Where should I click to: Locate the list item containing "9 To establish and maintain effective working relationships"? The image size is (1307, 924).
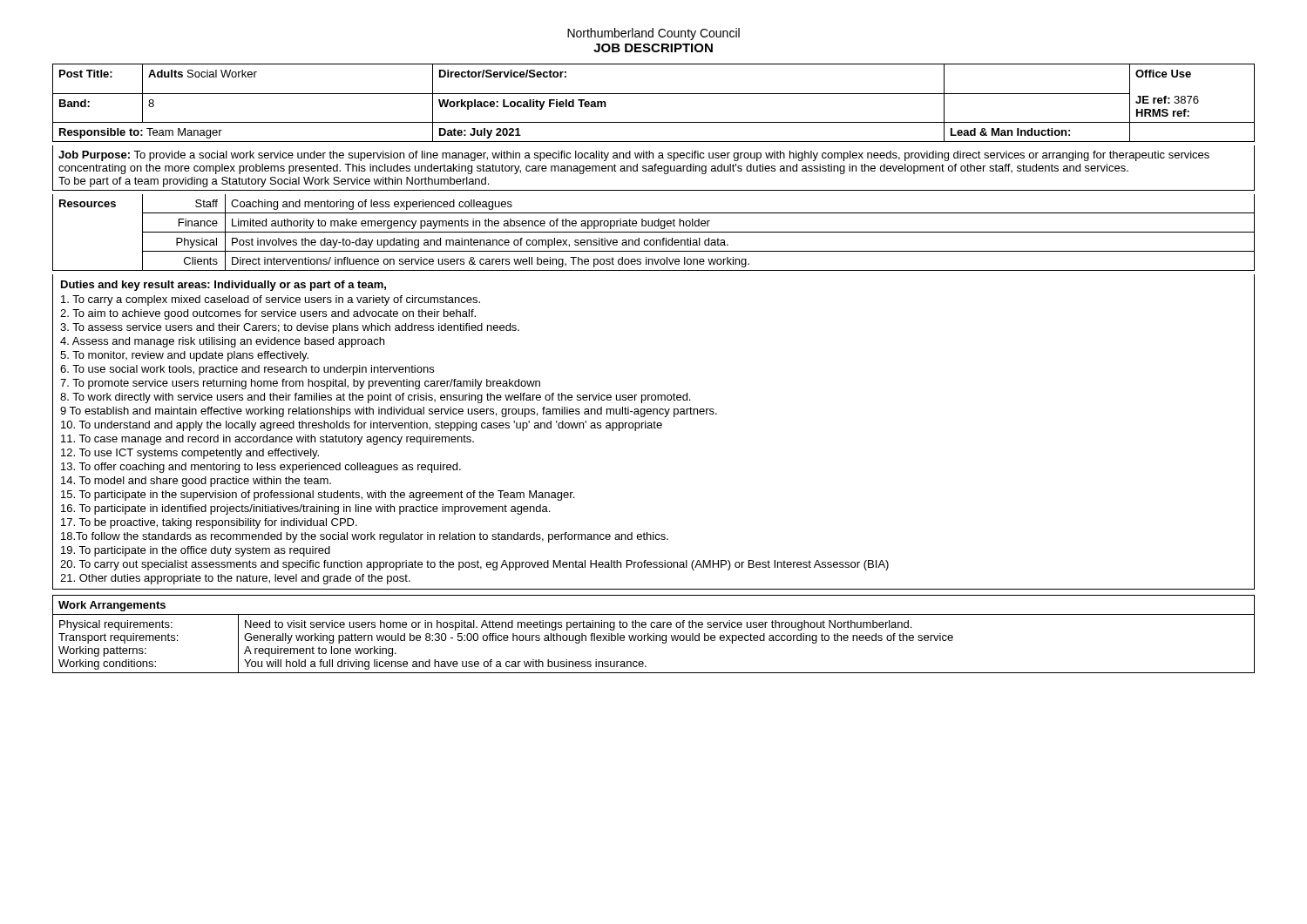tap(389, 411)
